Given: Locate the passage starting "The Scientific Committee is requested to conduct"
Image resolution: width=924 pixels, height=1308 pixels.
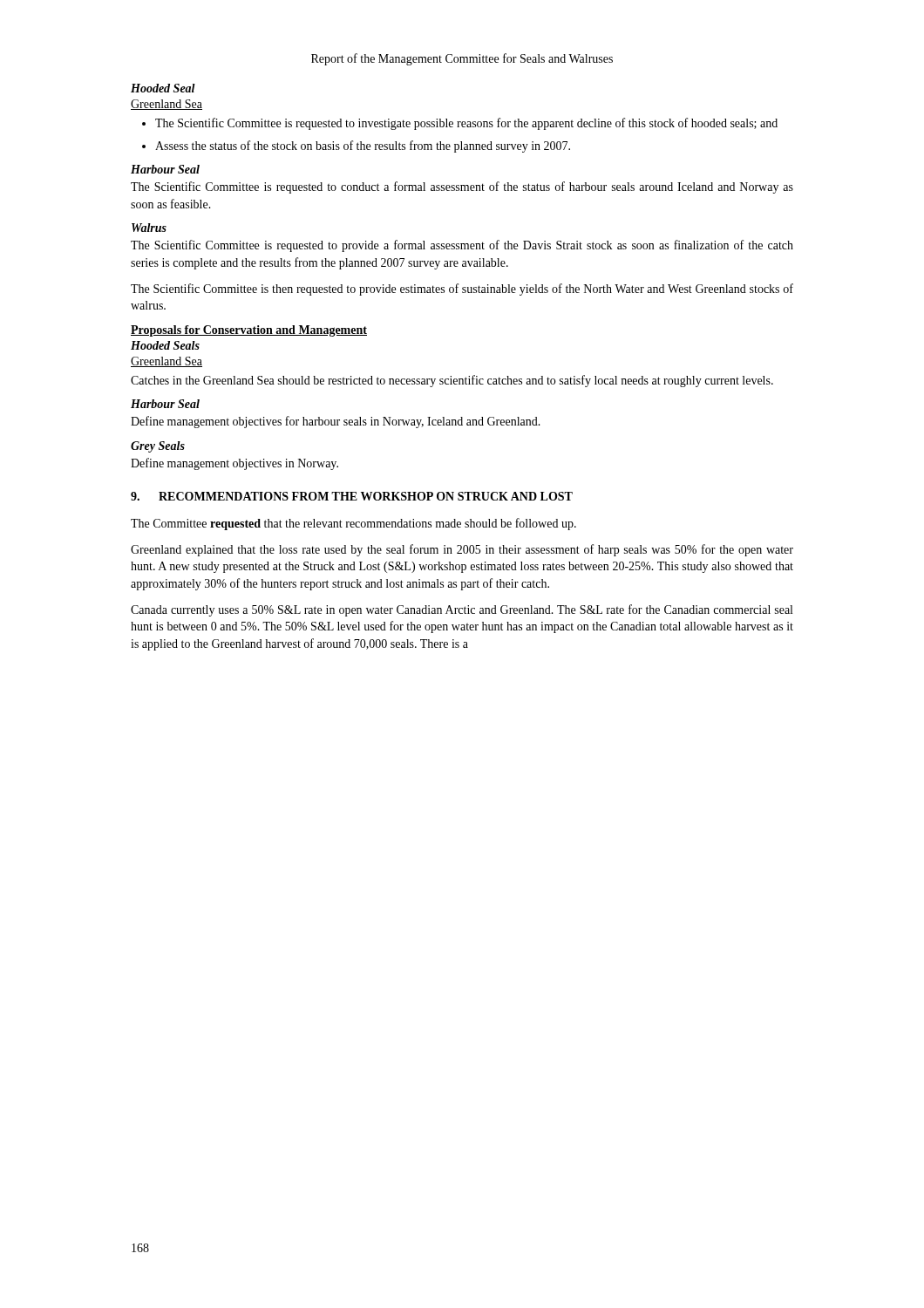Looking at the screenshot, I should pos(462,196).
